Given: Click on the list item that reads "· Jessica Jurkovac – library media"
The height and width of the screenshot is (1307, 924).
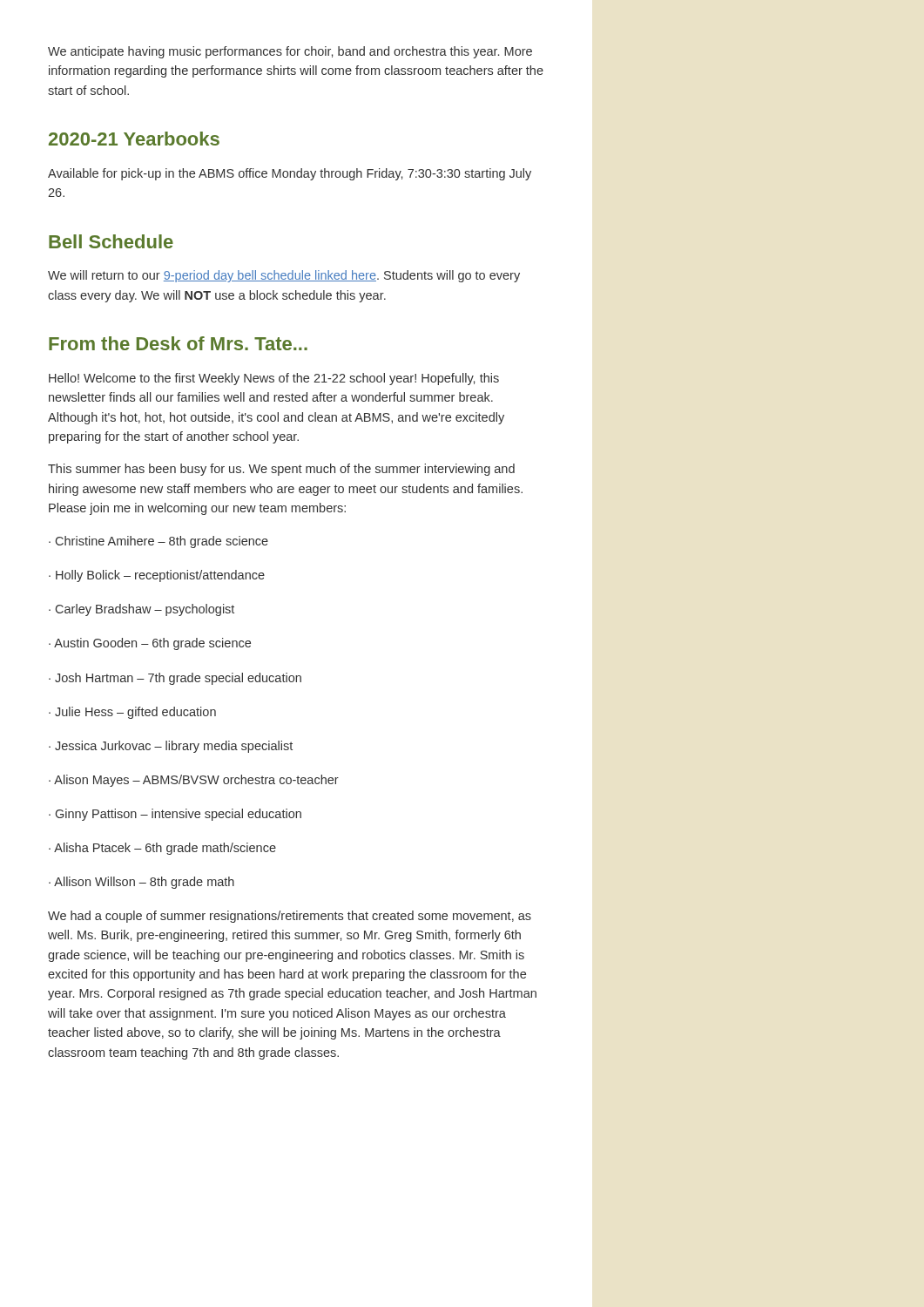Looking at the screenshot, I should pyautogui.click(x=296, y=746).
